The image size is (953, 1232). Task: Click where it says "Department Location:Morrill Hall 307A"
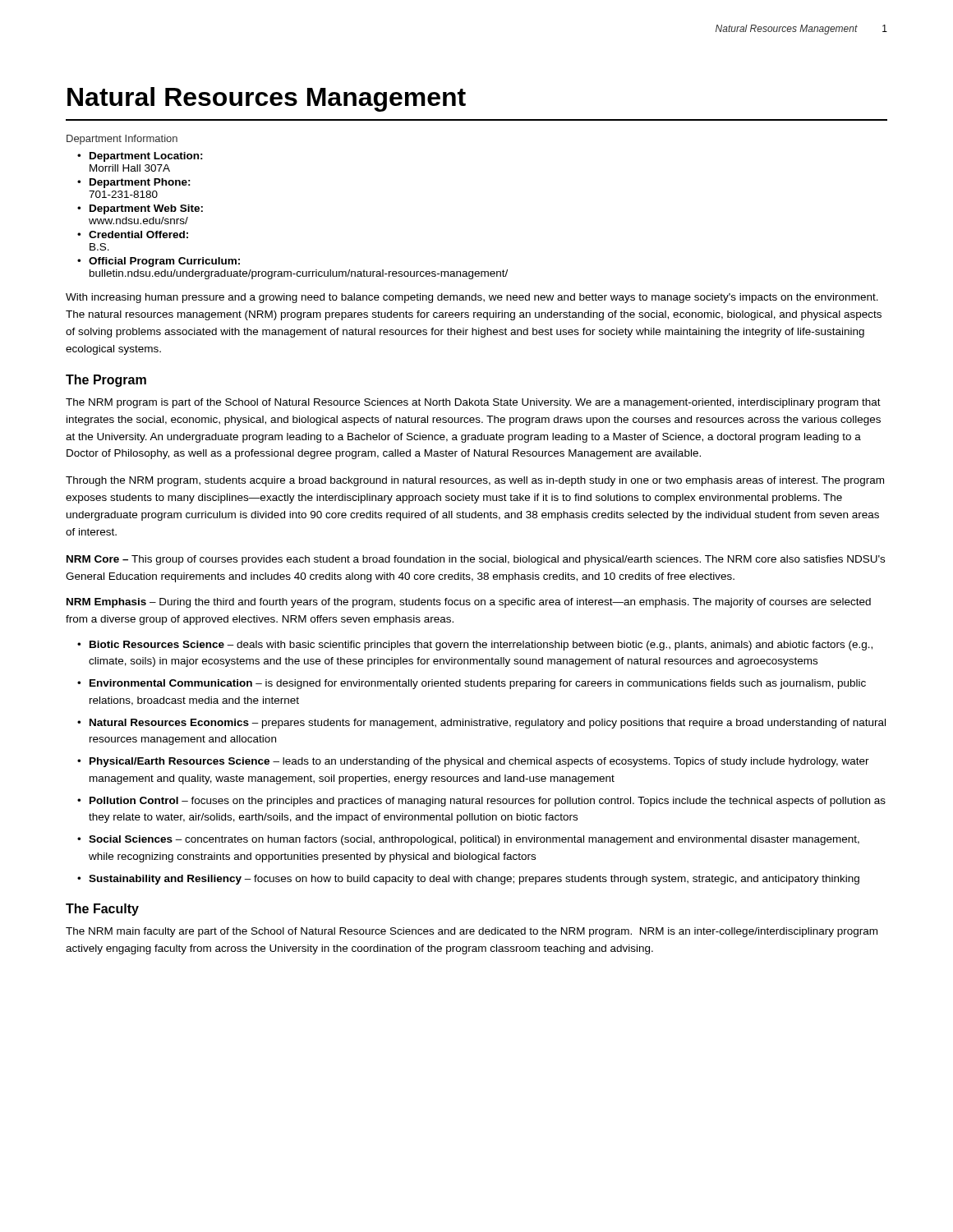tap(146, 162)
